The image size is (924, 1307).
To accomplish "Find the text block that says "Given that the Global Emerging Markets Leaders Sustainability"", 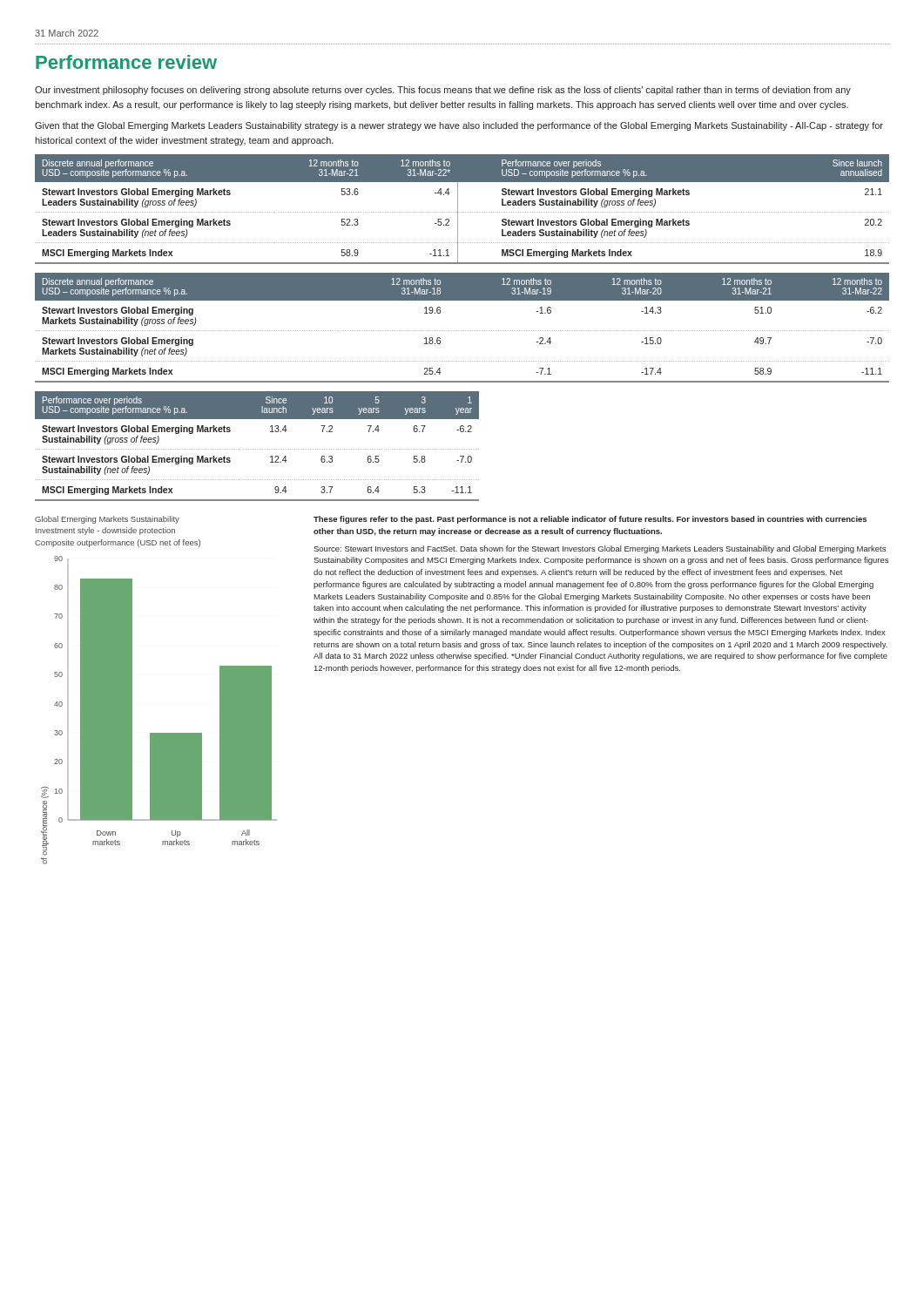I will pyautogui.click(x=459, y=133).
